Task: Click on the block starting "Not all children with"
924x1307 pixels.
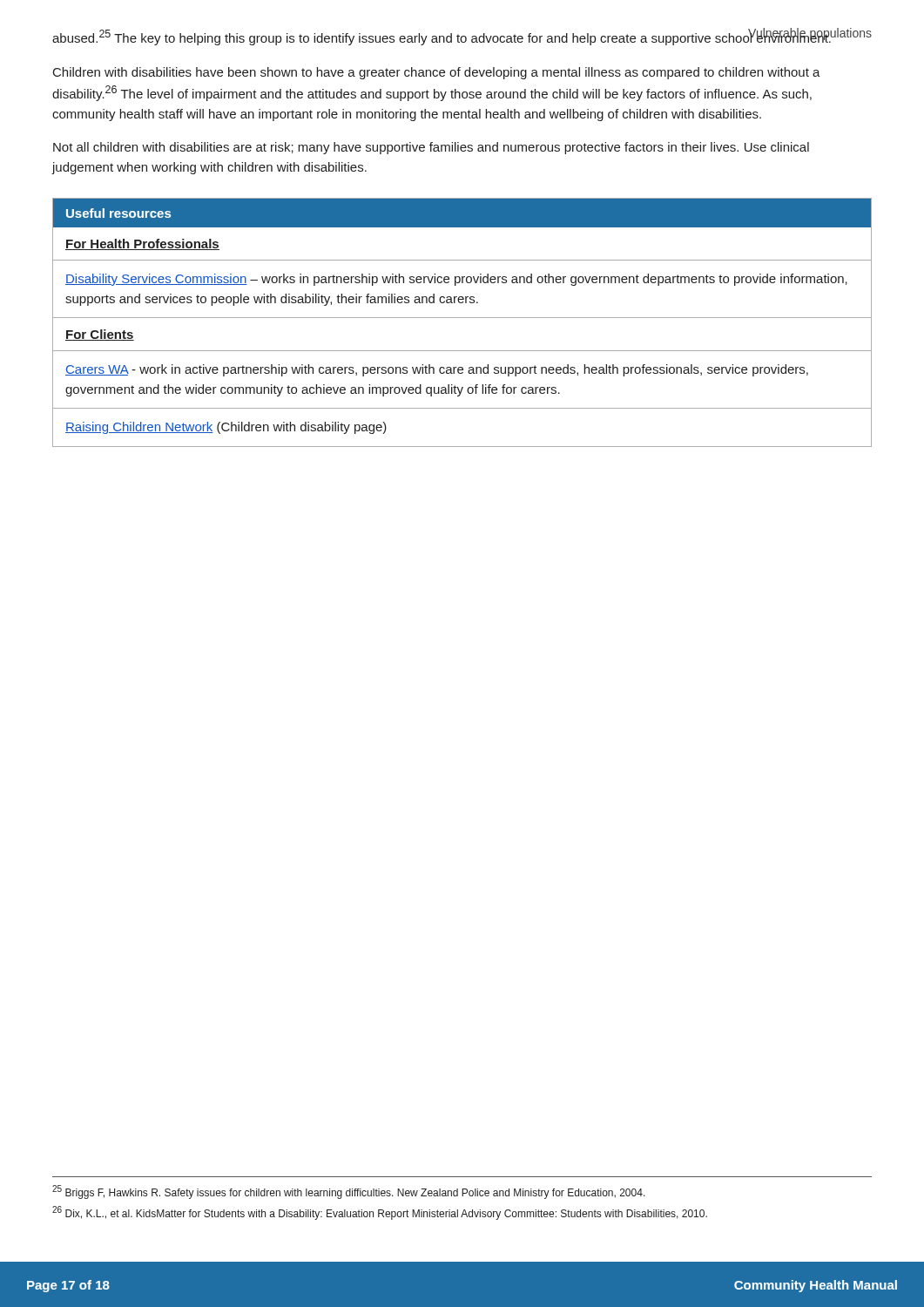Action: (x=431, y=157)
